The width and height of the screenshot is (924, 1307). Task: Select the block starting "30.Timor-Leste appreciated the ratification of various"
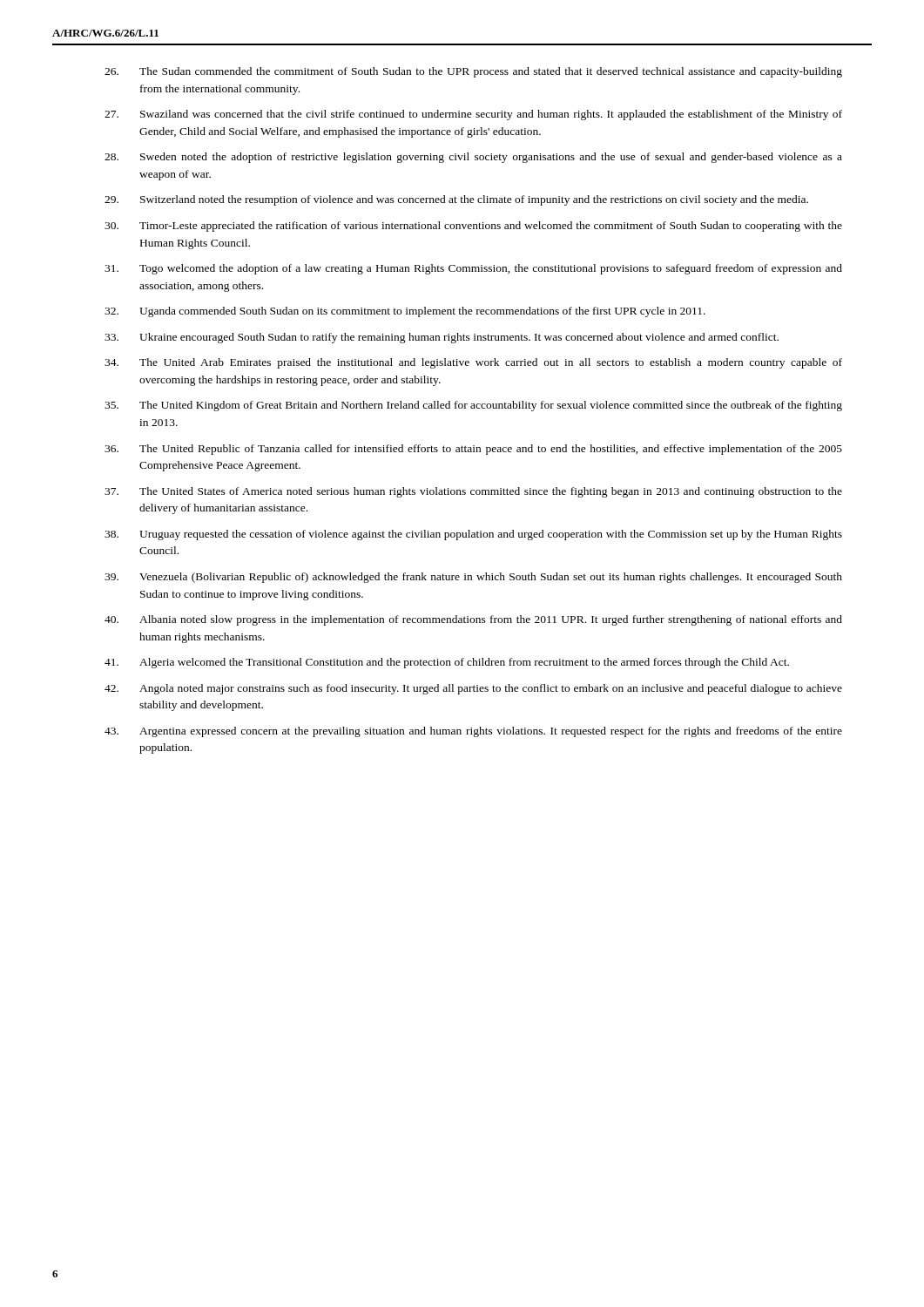point(473,234)
